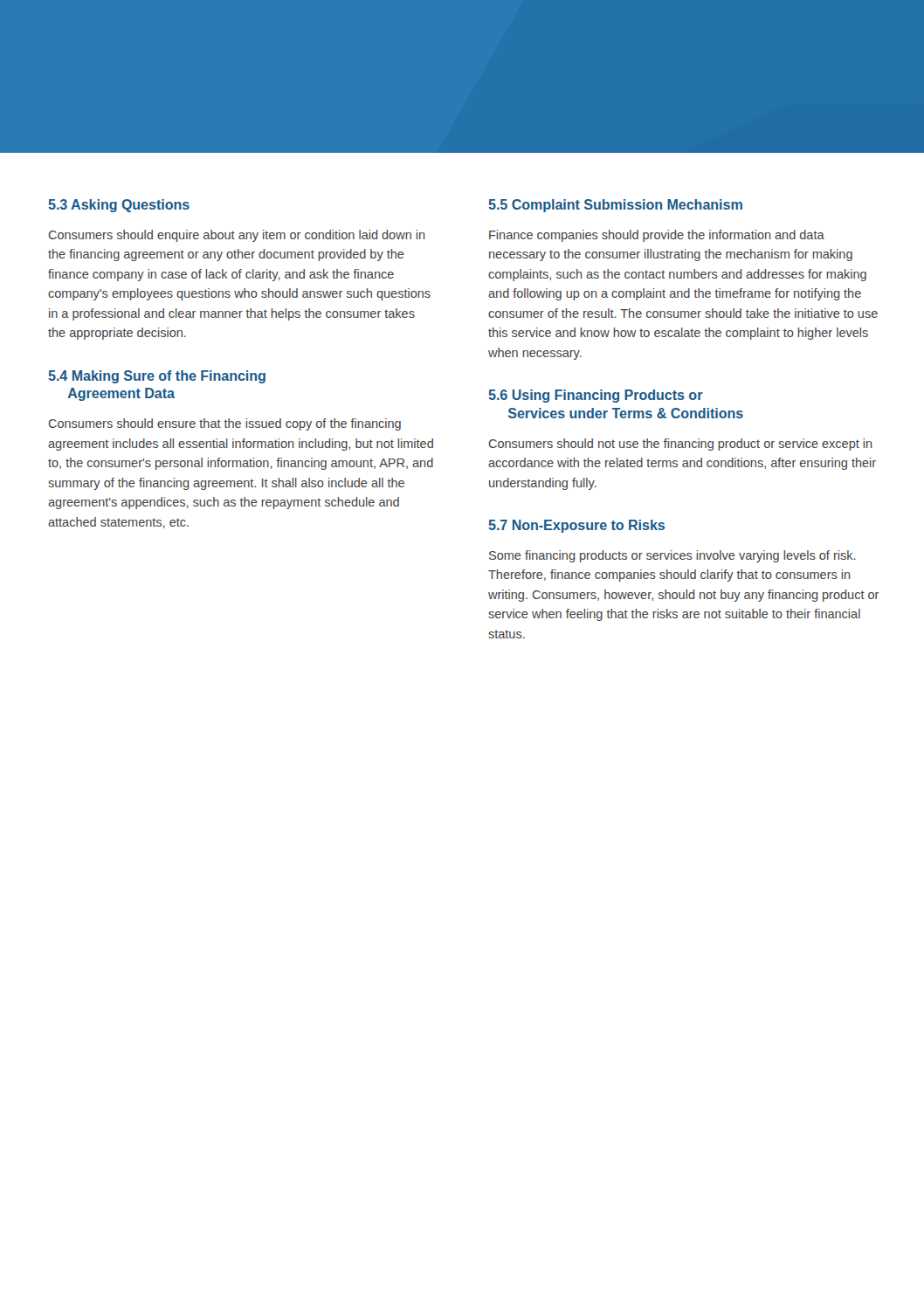Click the passage that begins "Consumers should enquire"
This screenshot has height=1310, width=924.
239,284
